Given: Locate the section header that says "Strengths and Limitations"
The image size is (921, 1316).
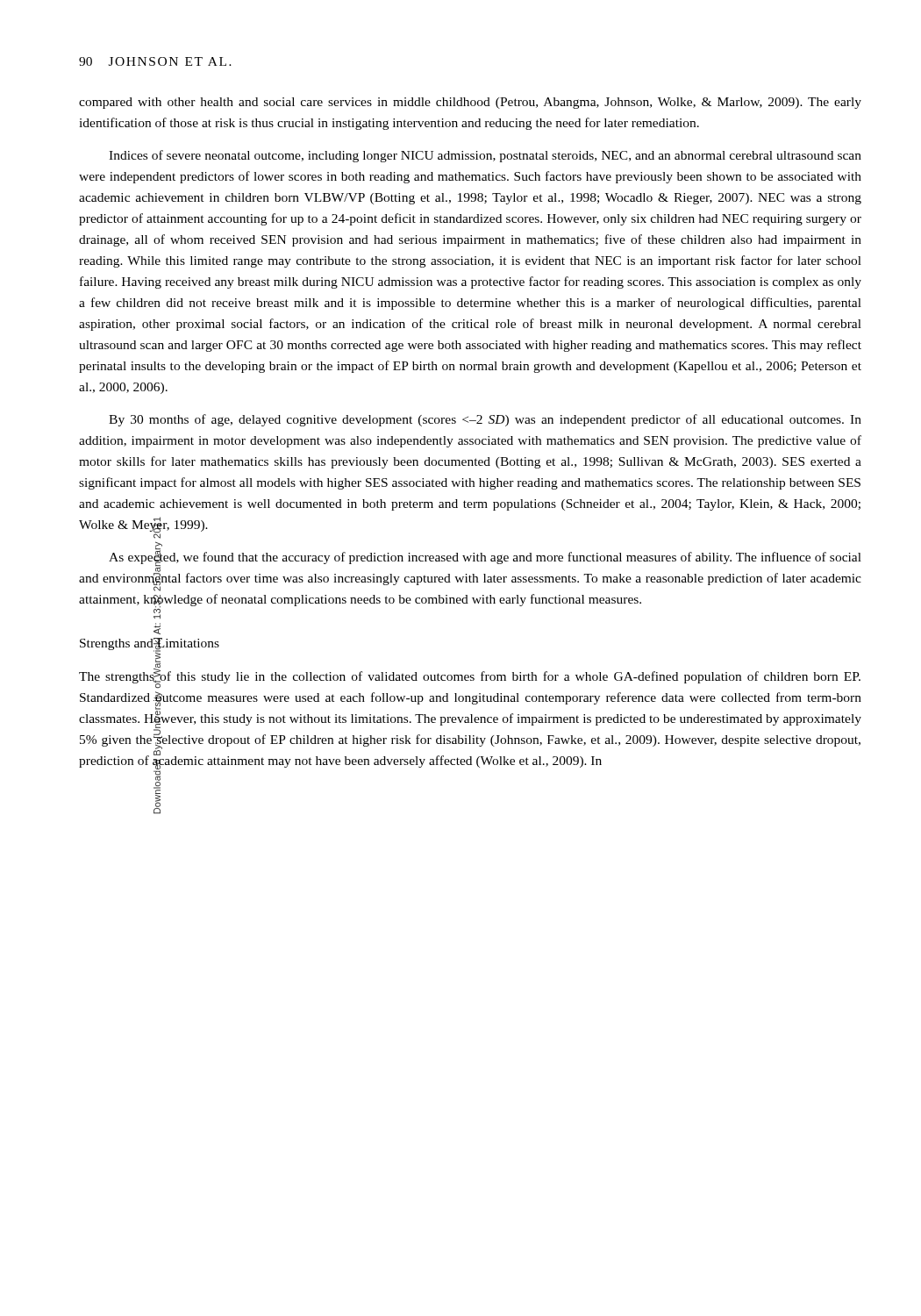Looking at the screenshot, I should pyautogui.click(x=149, y=643).
